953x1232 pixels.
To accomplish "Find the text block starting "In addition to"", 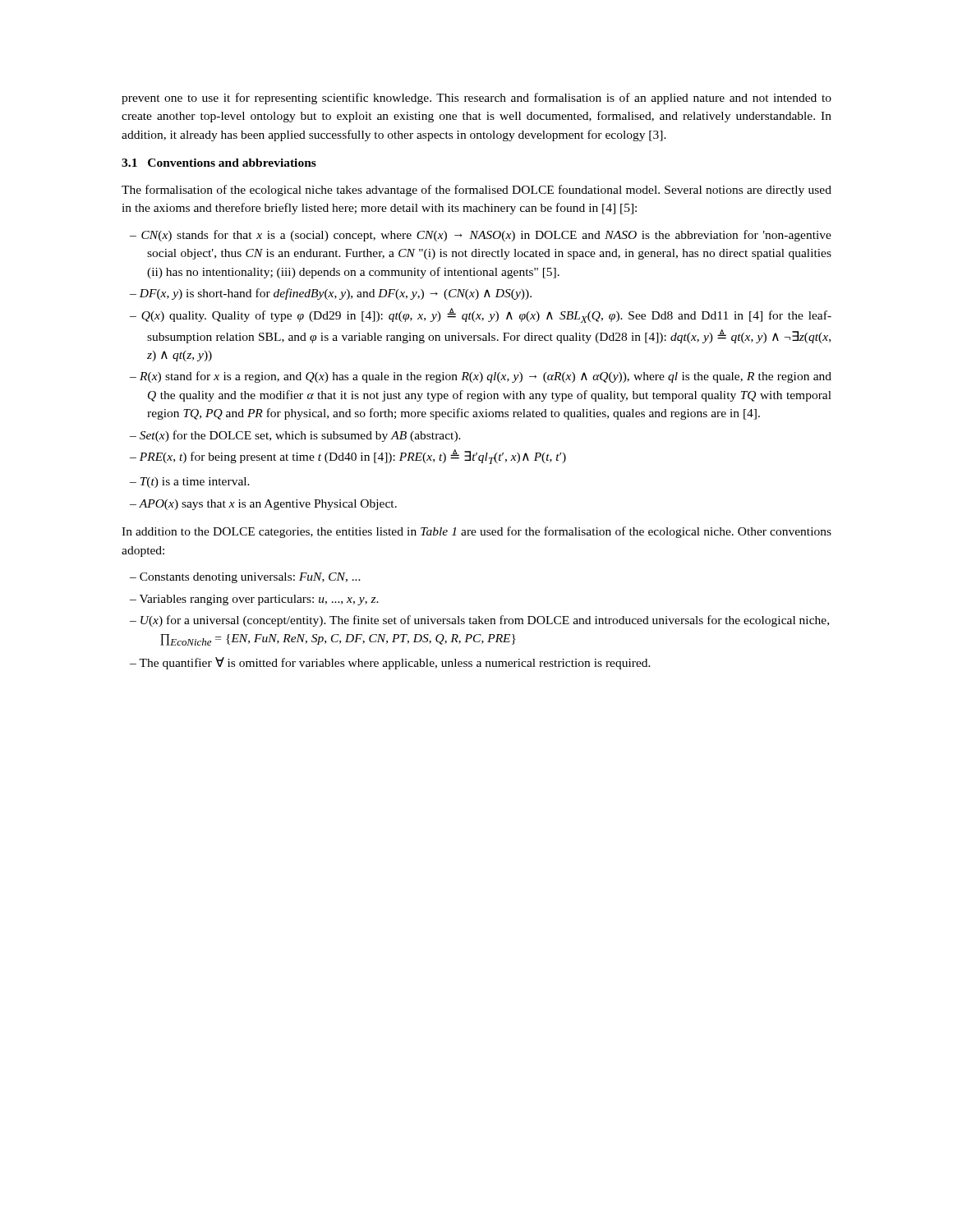I will coord(476,540).
